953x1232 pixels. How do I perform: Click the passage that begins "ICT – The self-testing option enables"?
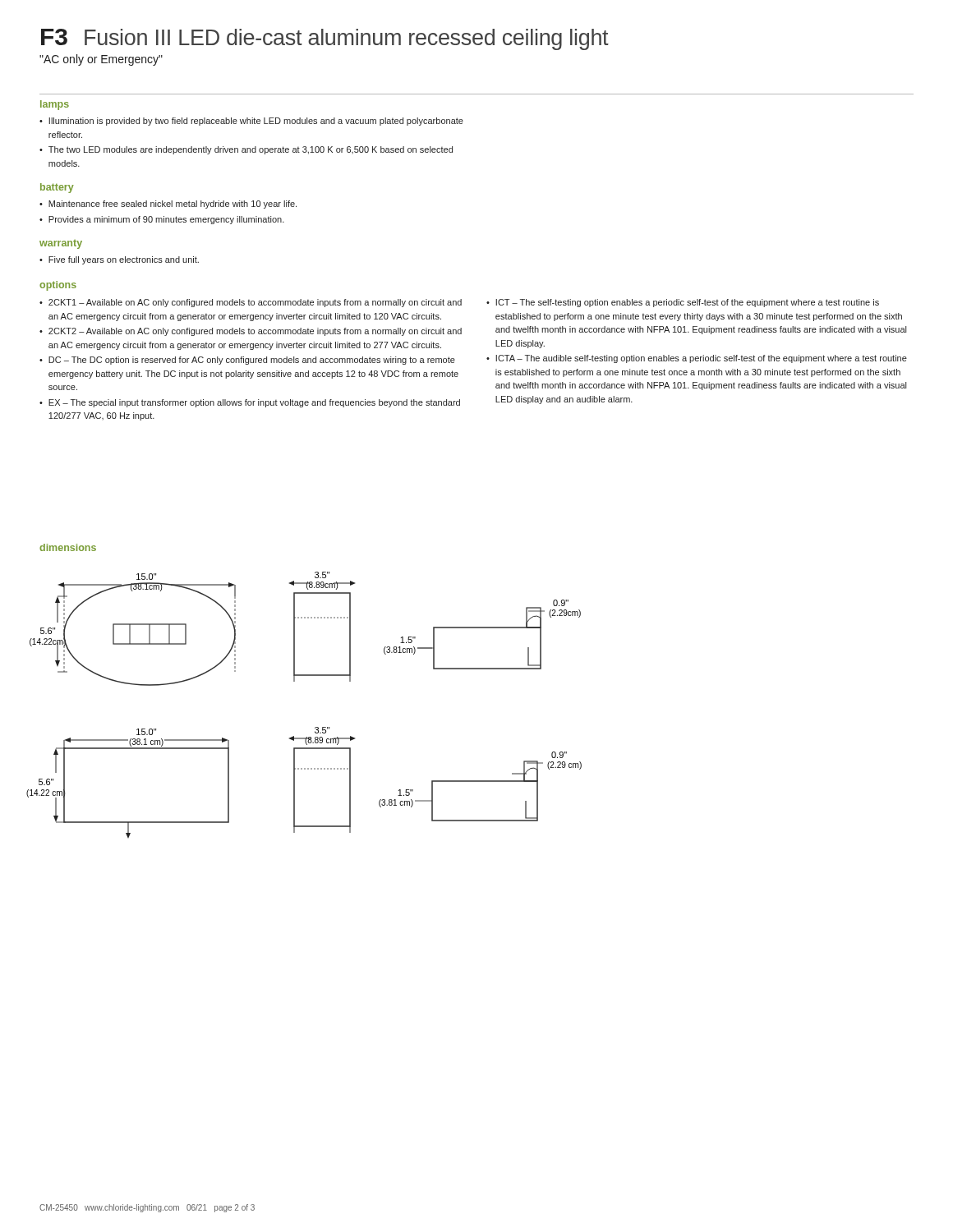[x=701, y=323]
